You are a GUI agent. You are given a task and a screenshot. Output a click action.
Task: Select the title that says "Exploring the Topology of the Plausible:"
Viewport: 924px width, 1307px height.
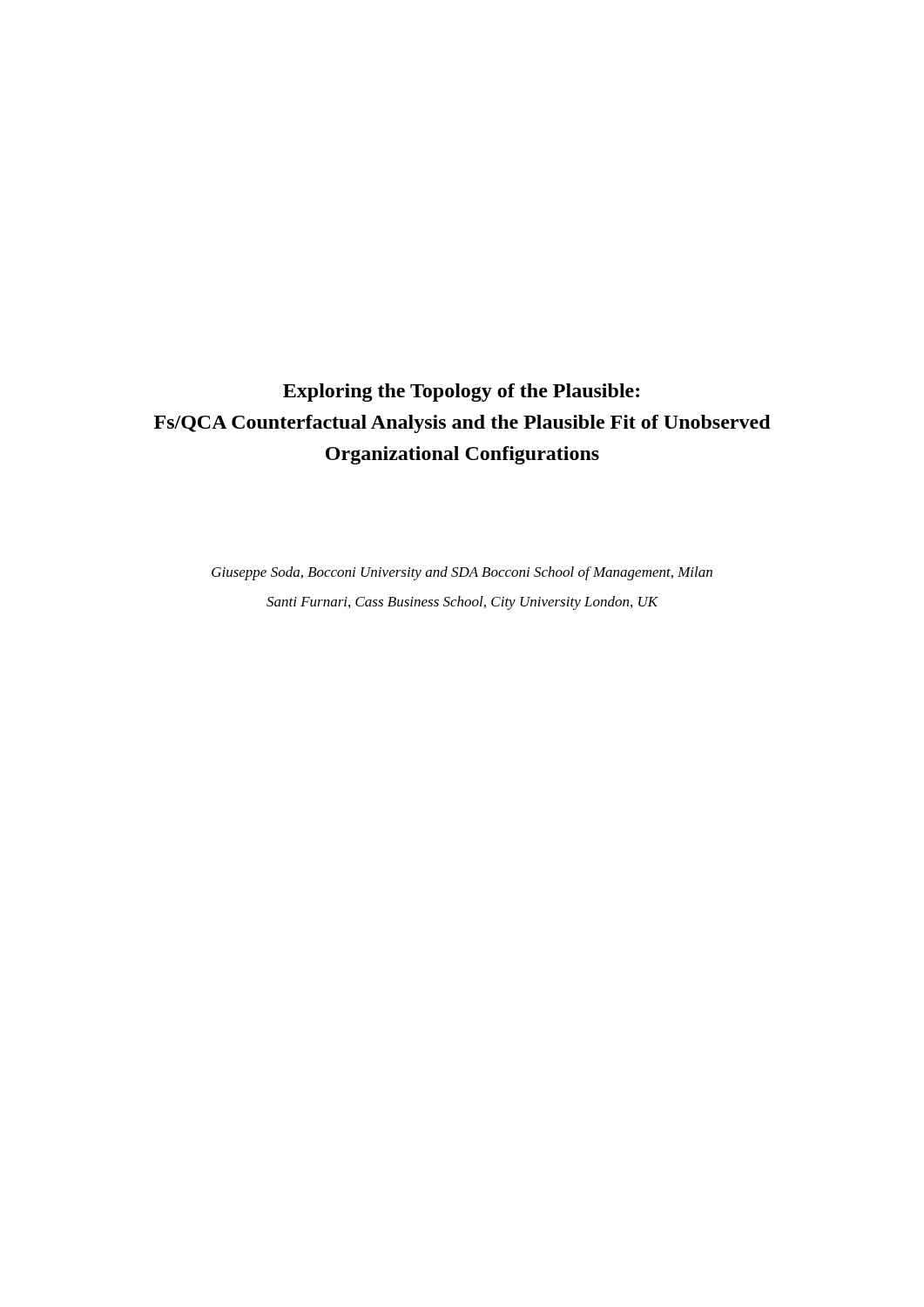pyautogui.click(x=462, y=422)
